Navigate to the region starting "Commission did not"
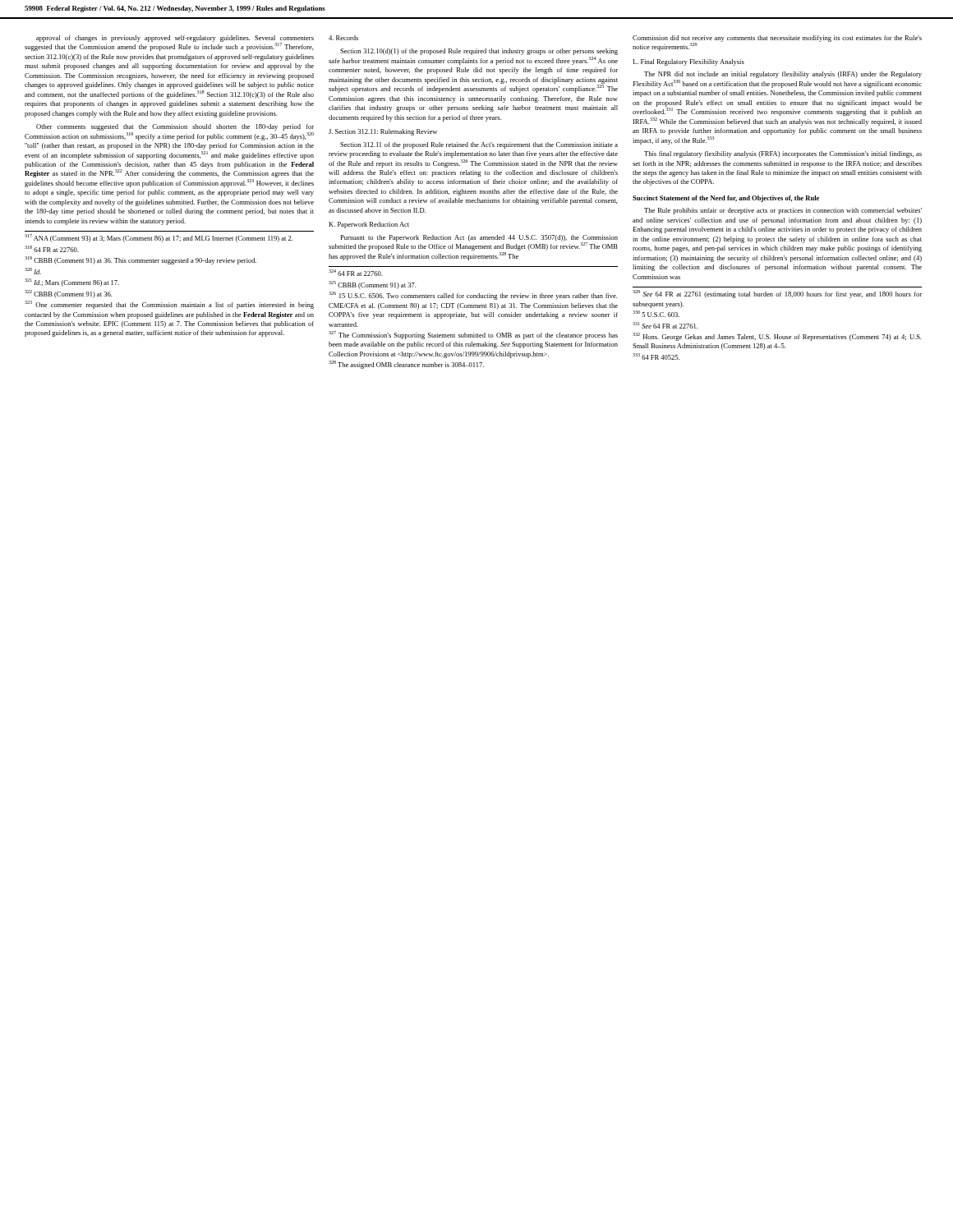 pos(777,43)
